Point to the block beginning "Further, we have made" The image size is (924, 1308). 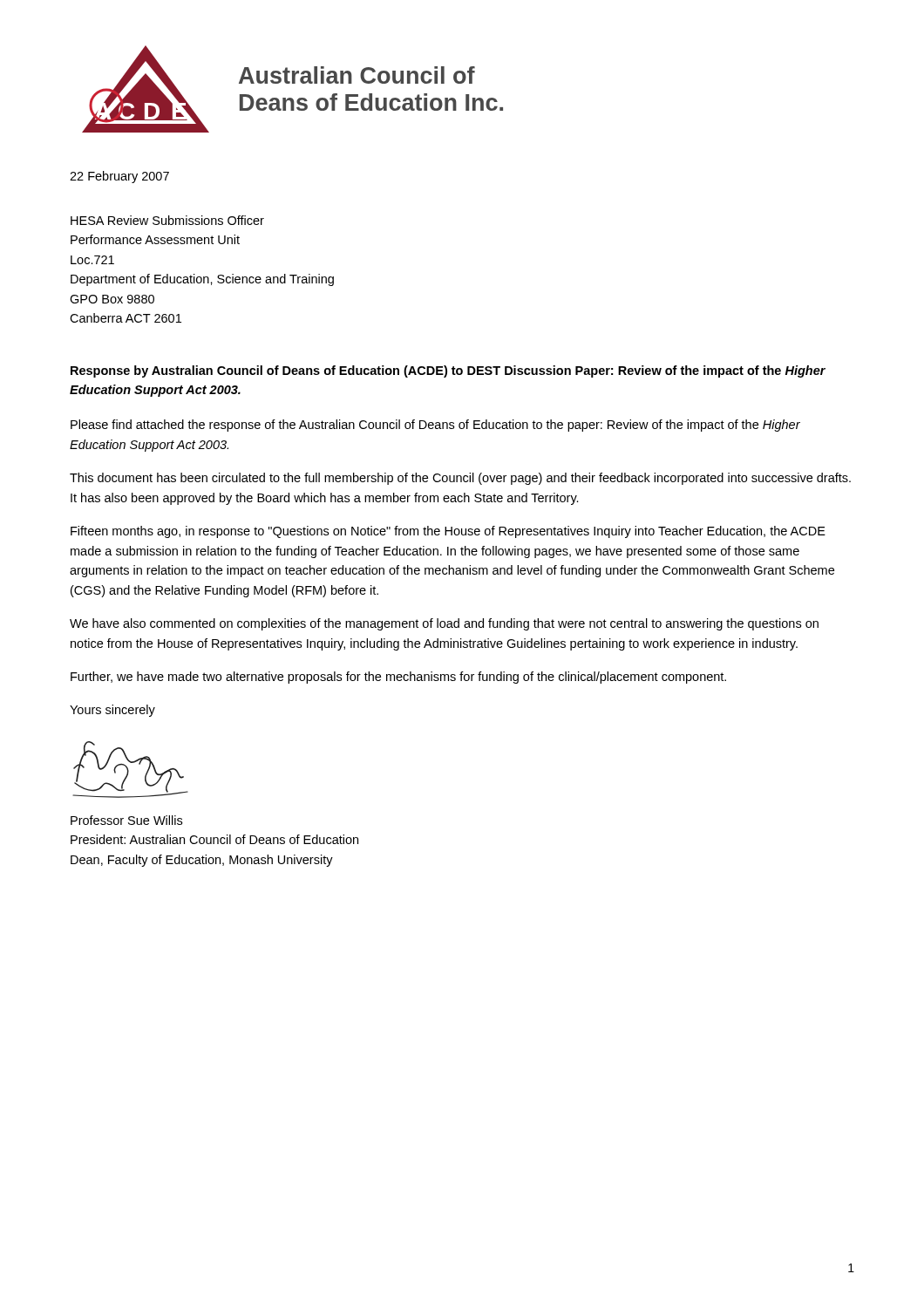point(399,677)
